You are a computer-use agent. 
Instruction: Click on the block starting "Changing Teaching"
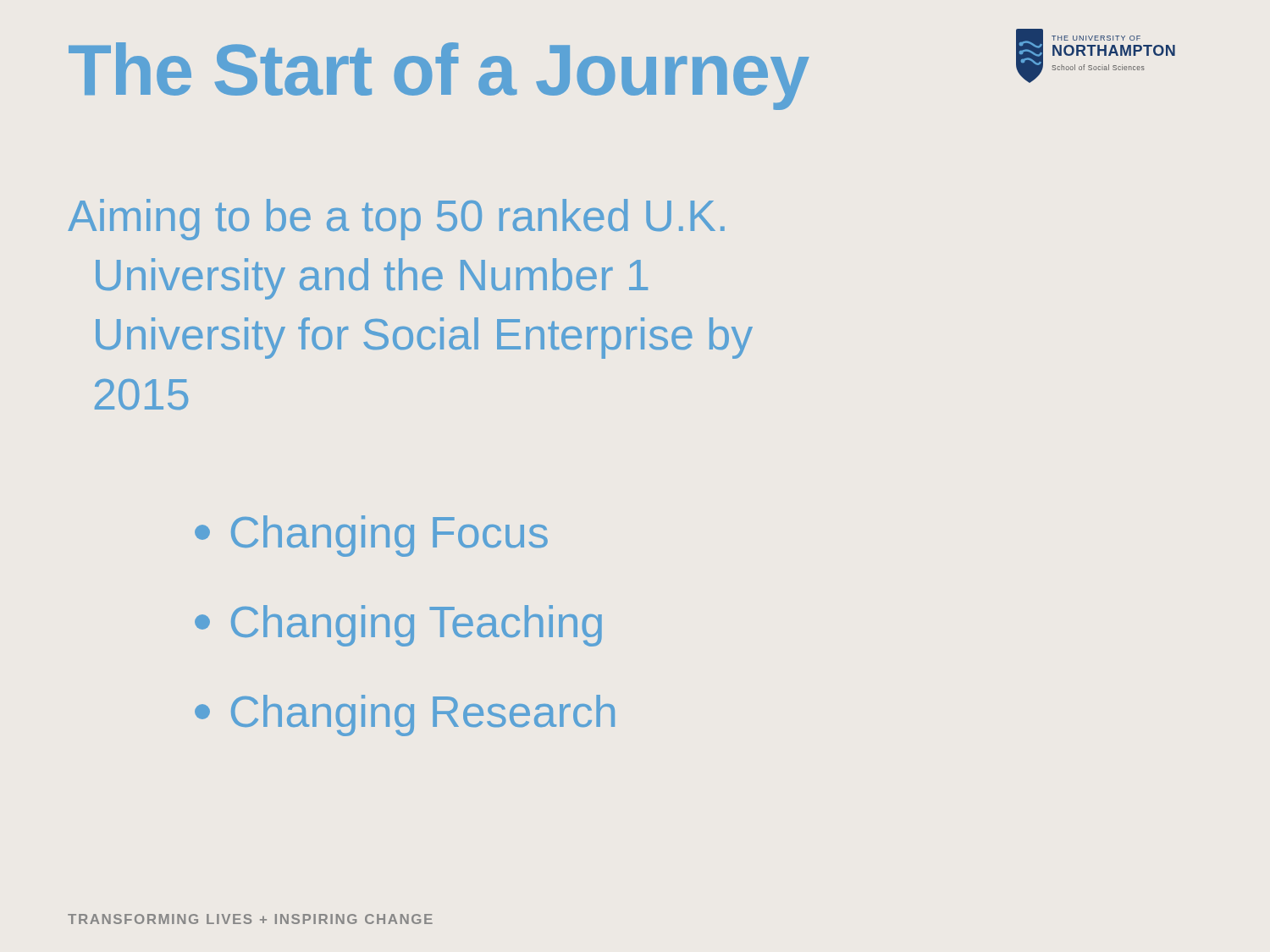[x=400, y=622]
